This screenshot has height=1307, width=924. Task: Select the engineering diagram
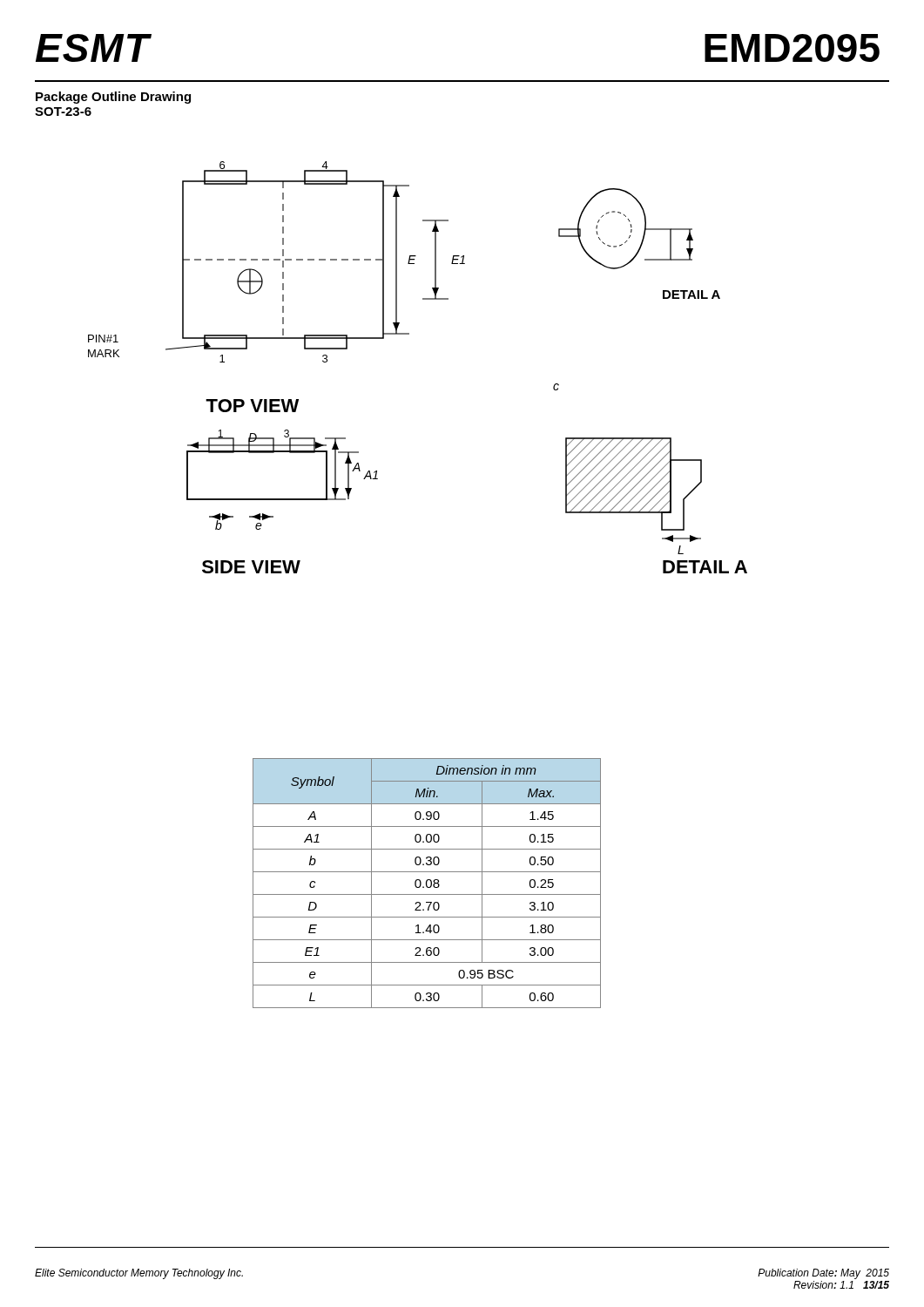point(462,434)
